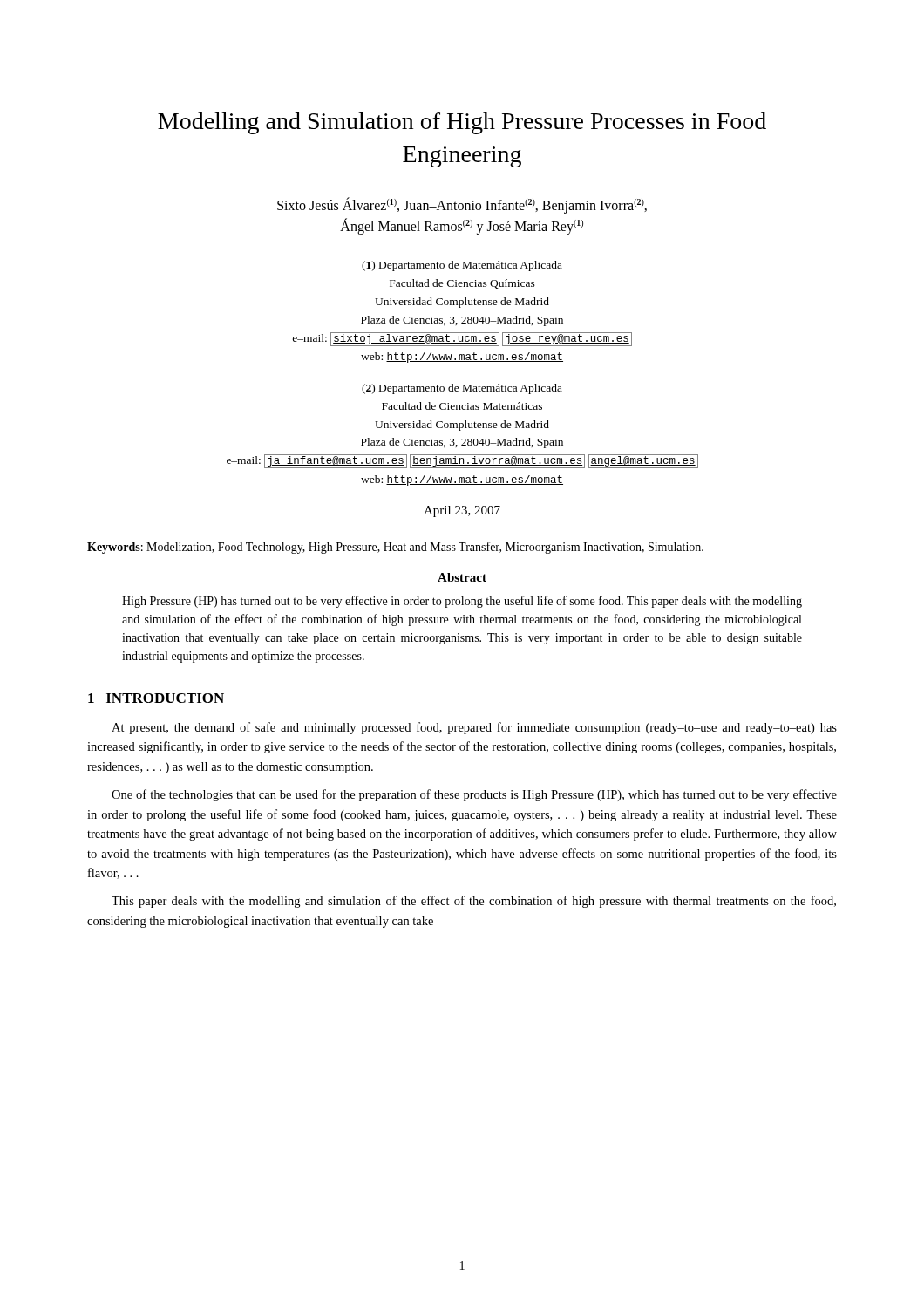Screen dimensions: 1308x924
Task: Where is the passage that starts "Sixto Jesús Álvarez(1), Juan–Antonio"?
Action: [462, 215]
